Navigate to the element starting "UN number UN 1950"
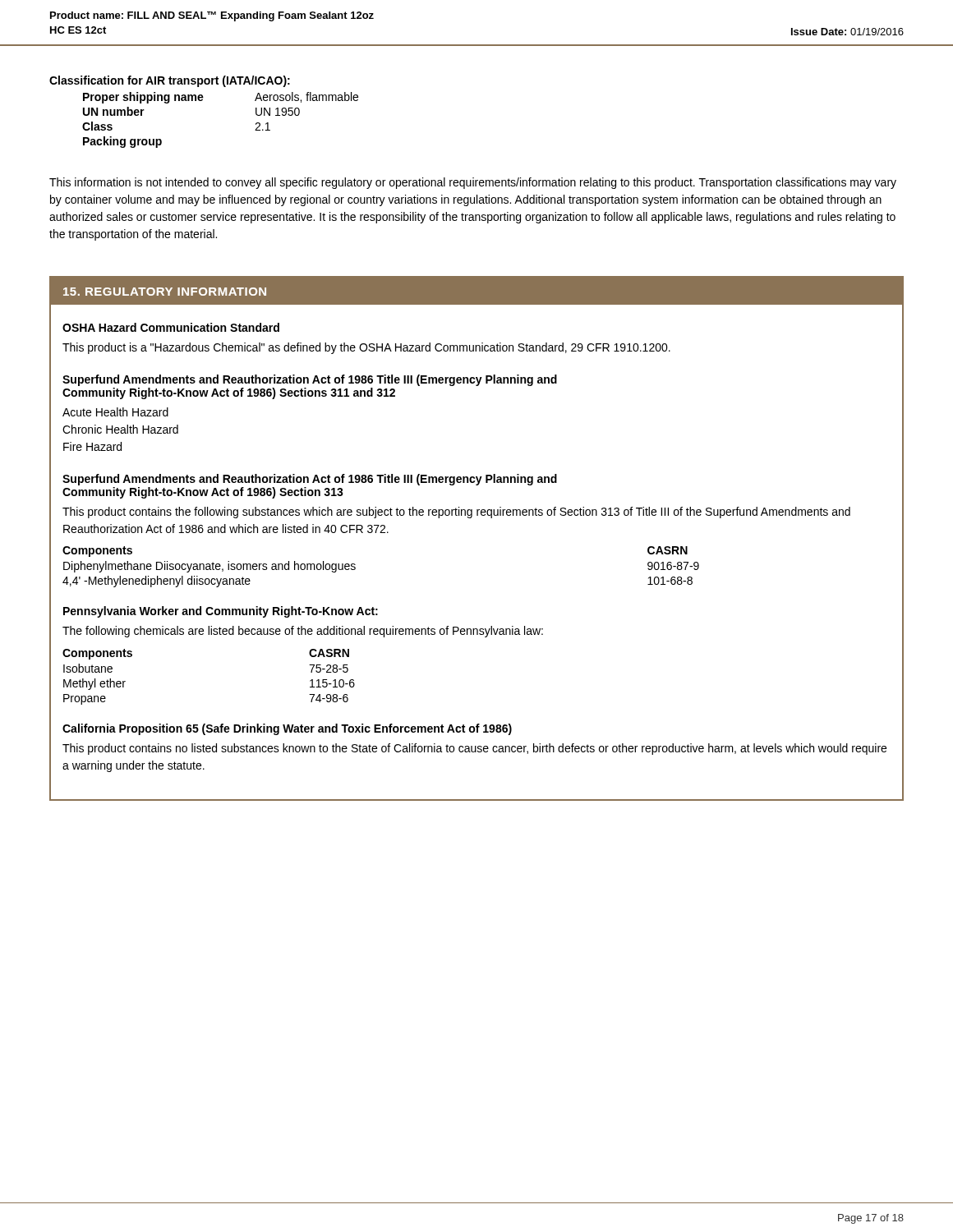Screen dimensions: 1232x953 pos(111,111)
